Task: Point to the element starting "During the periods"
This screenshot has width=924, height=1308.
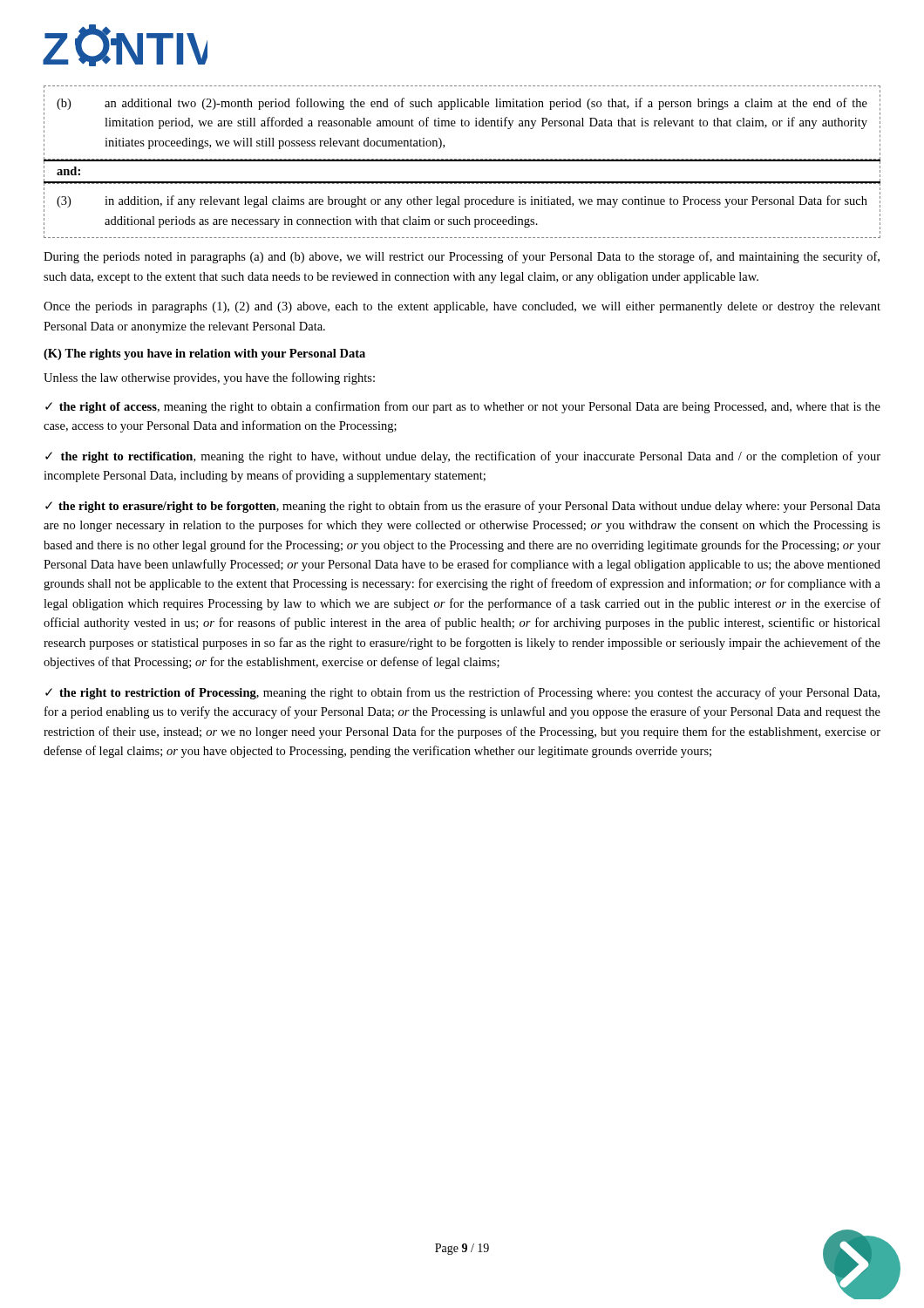Action: click(x=462, y=266)
